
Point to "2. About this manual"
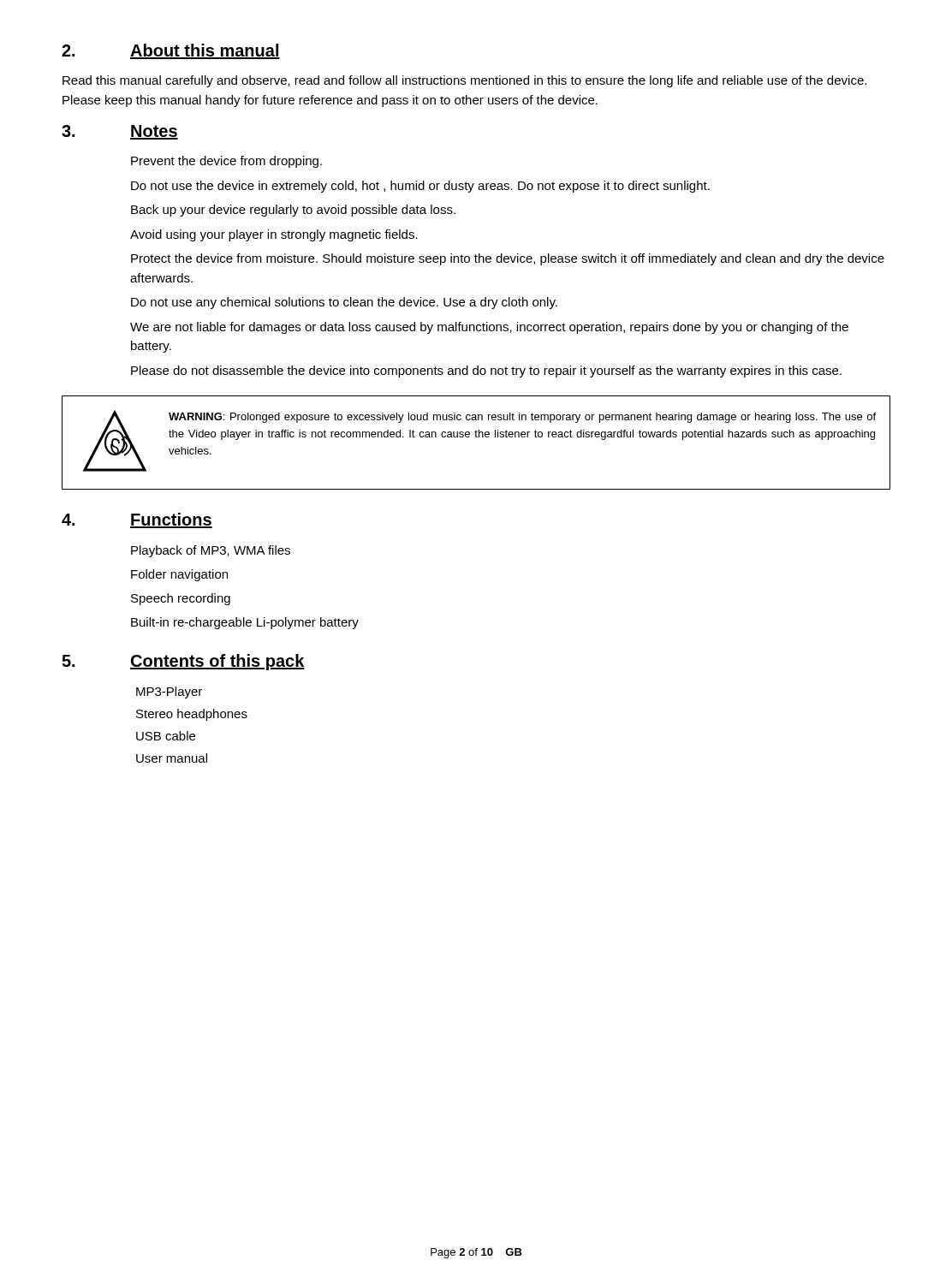171,51
